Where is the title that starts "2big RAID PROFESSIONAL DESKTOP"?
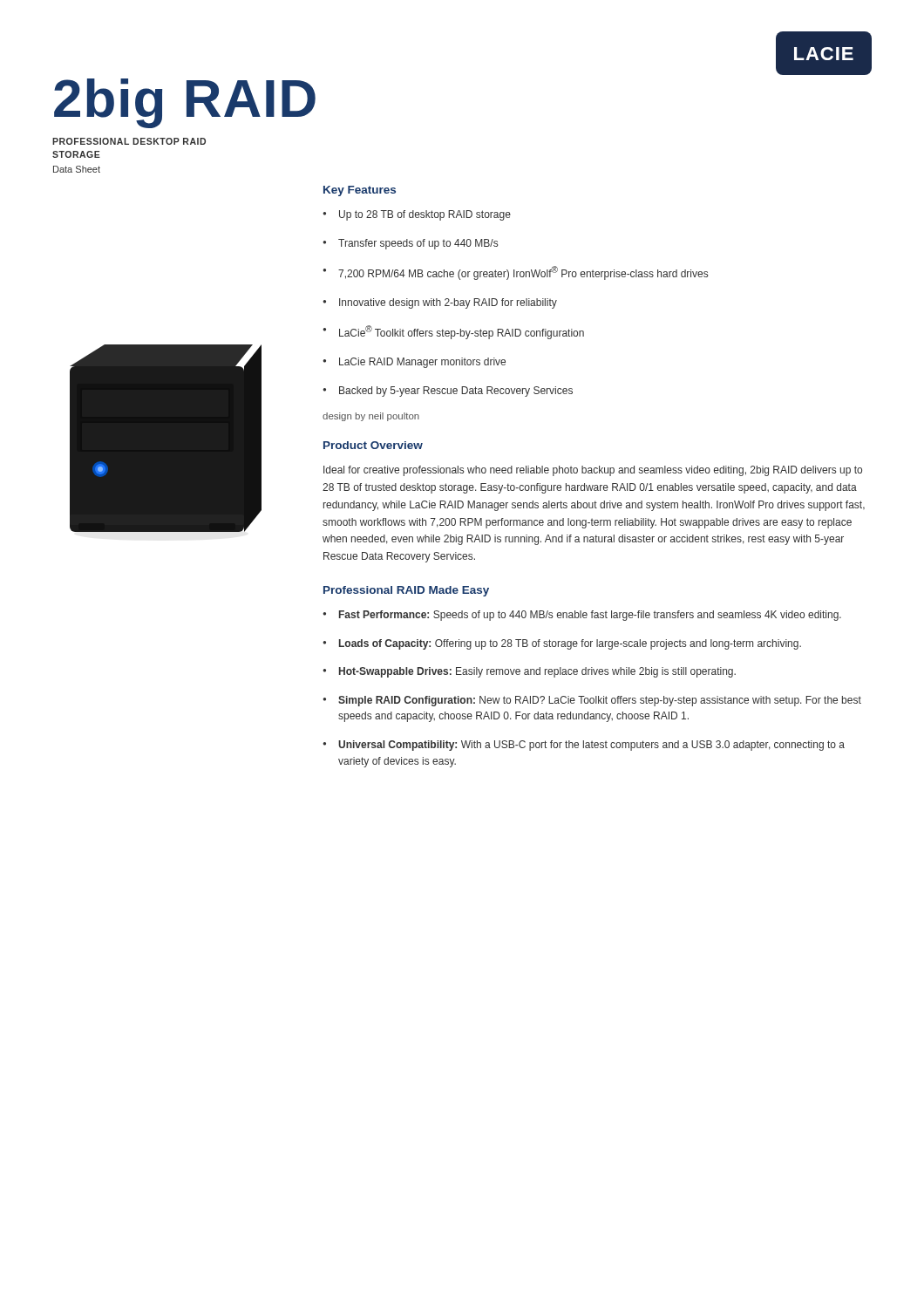924x1308 pixels. pyautogui.click(x=185, y=122)
